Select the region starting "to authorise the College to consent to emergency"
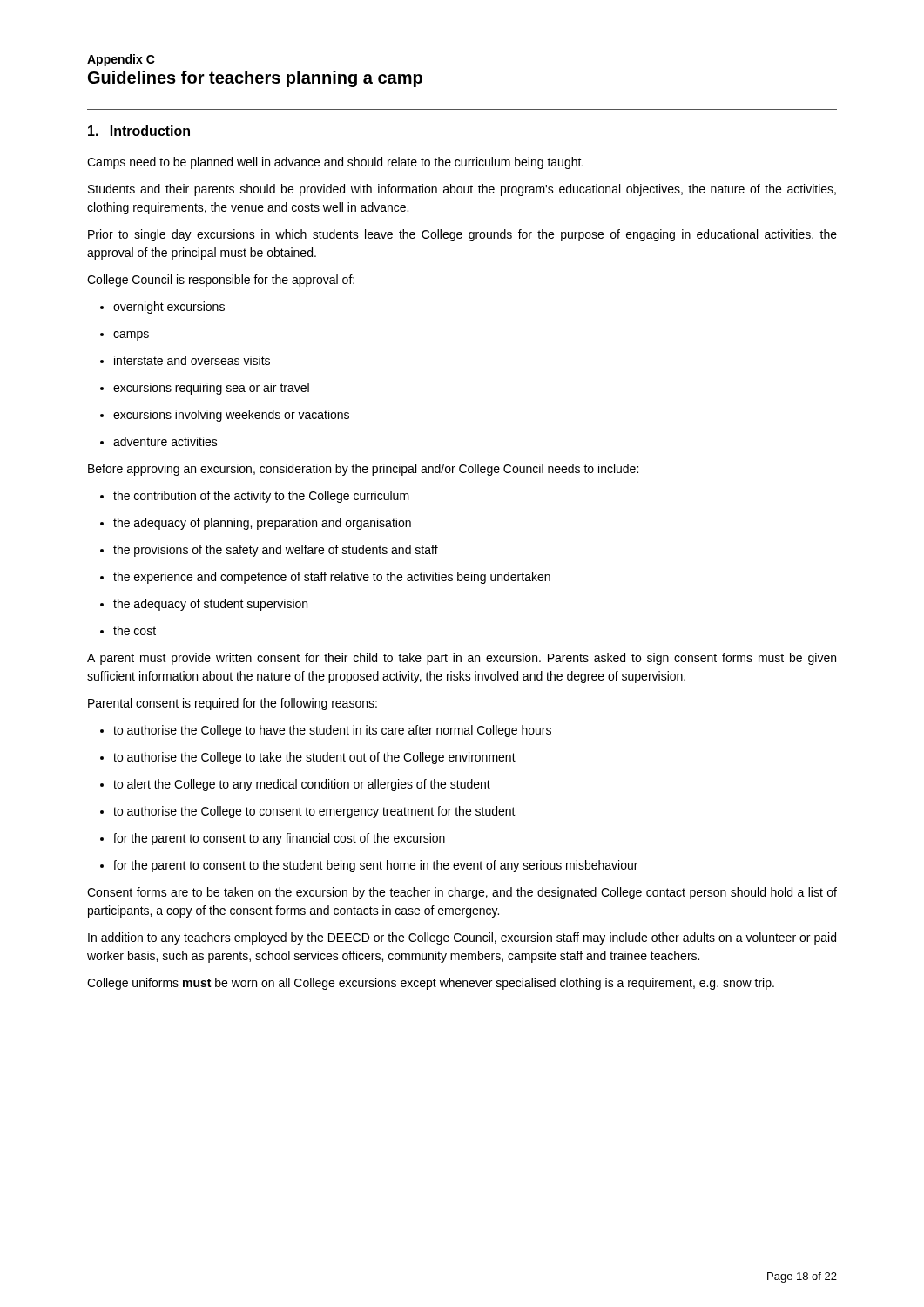The height and width of the screenshot is (1307, 924). pyautogui.click(x=462, y=812)
